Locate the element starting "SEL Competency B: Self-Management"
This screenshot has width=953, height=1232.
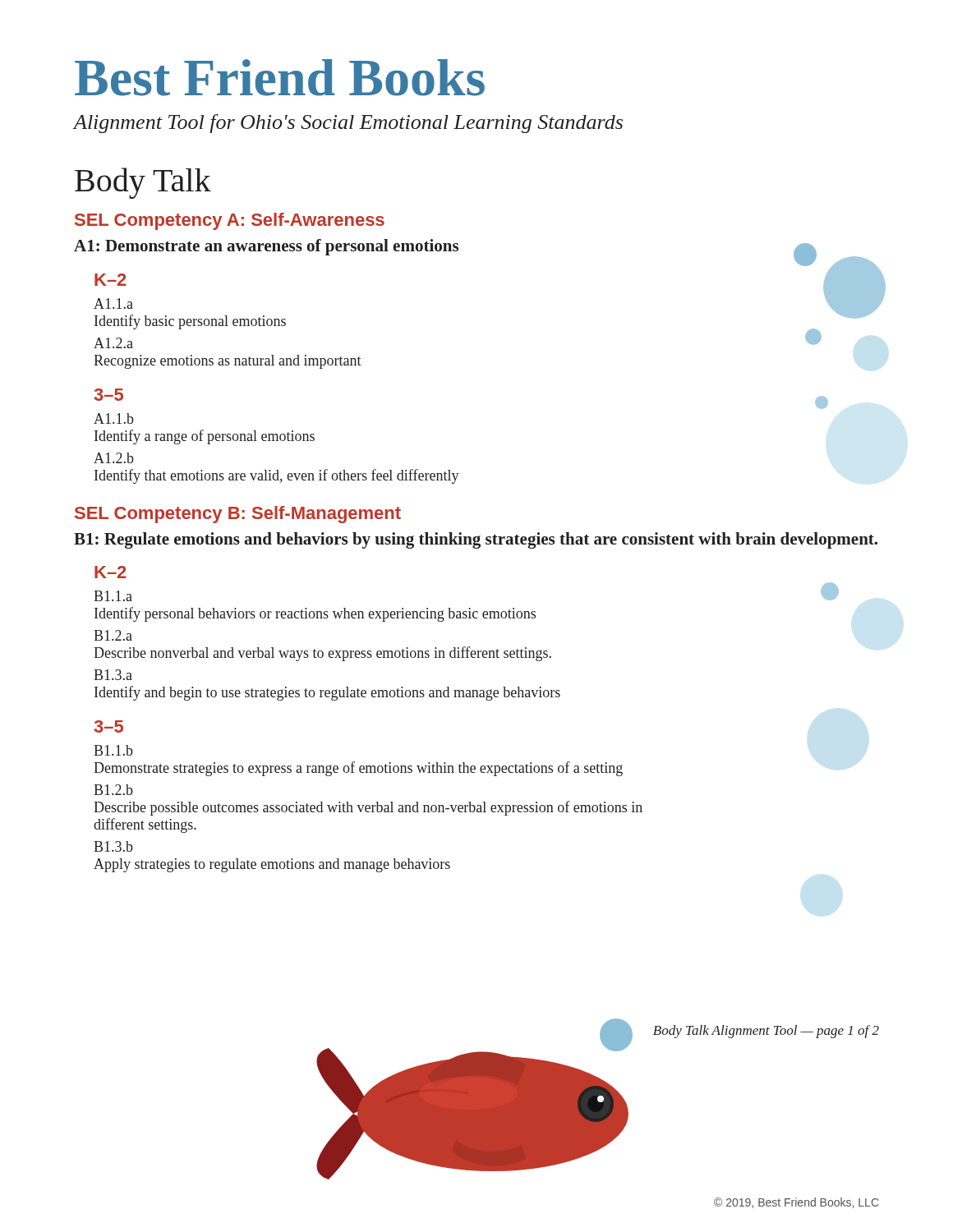pyautogui.click(x=238, y=515)
